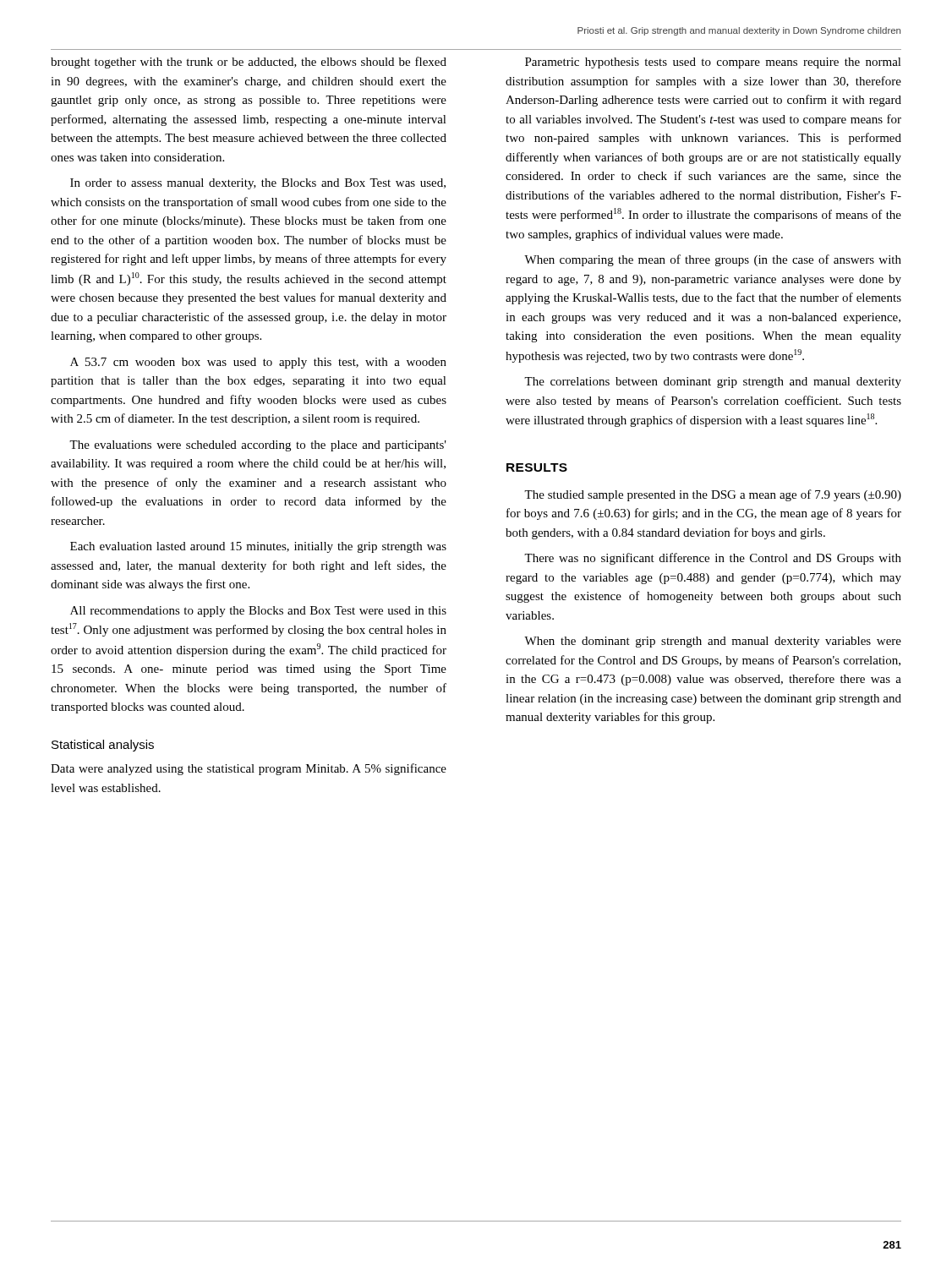Locate the element starting "Statistical analysis"
The width and height of the screenshot is (952, 1268).
click(103, 744)
